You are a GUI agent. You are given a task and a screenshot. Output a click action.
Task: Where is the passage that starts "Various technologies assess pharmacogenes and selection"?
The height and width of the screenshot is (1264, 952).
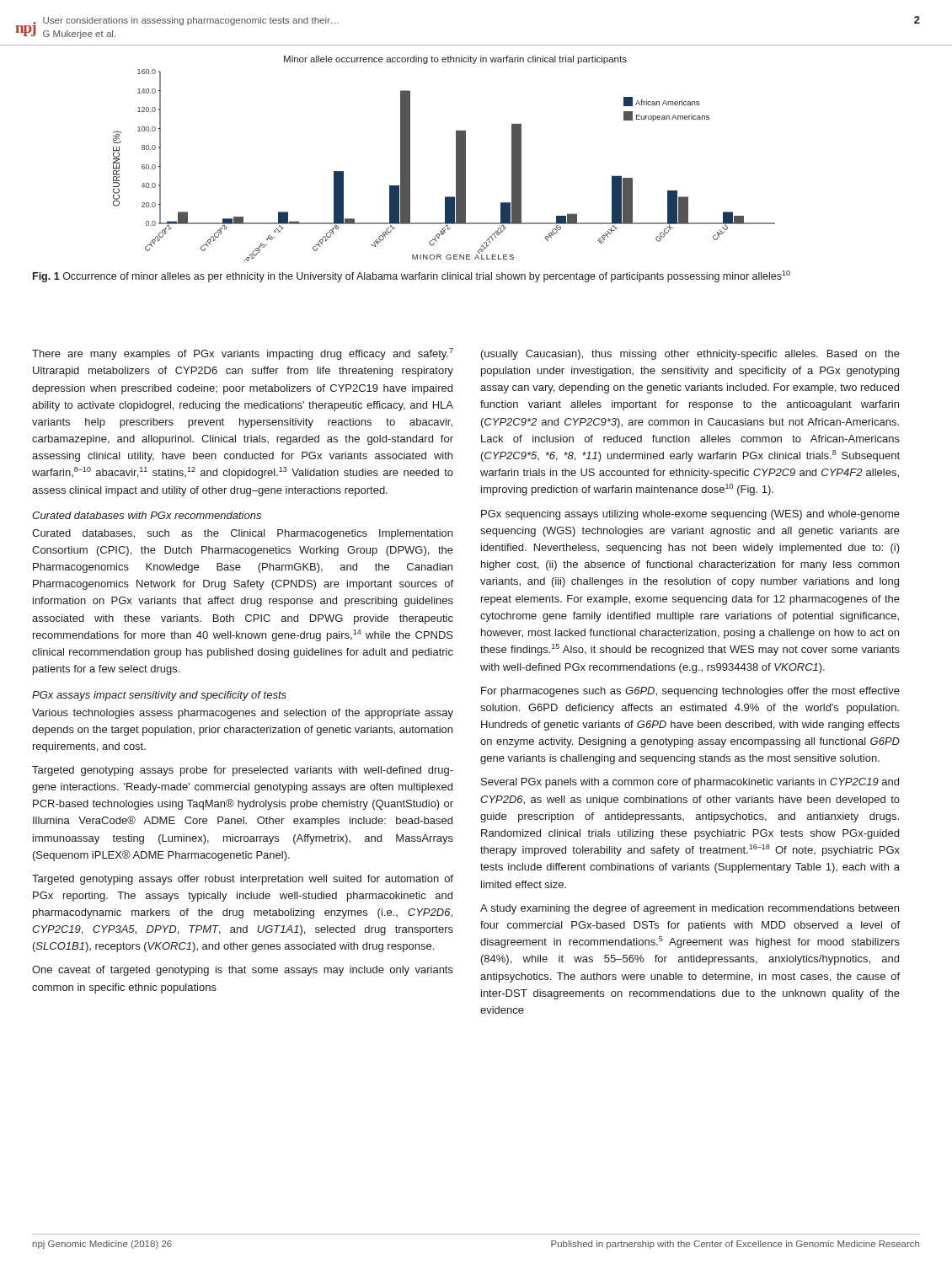[243, 729]
